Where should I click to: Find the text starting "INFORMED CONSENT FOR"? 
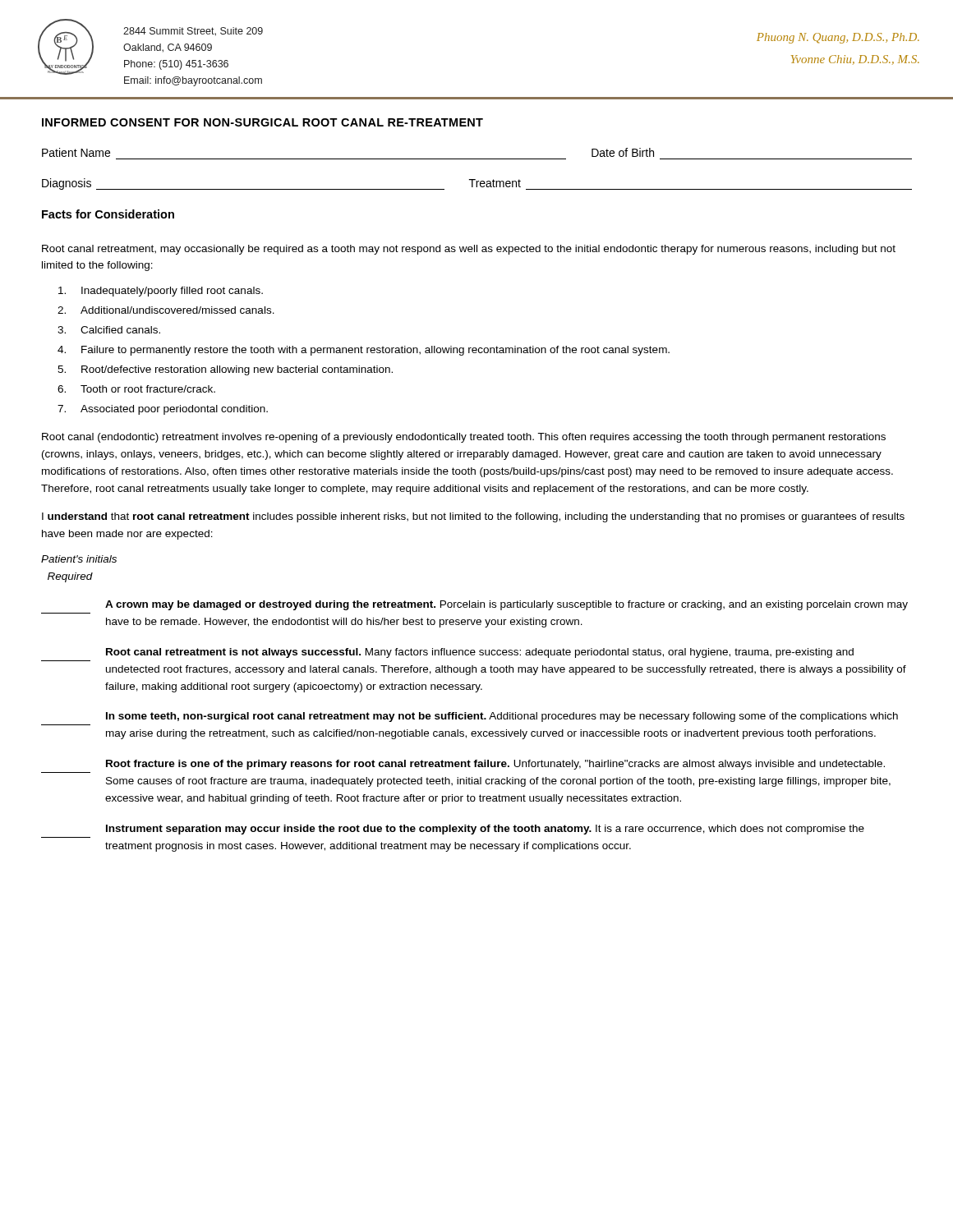262,122
